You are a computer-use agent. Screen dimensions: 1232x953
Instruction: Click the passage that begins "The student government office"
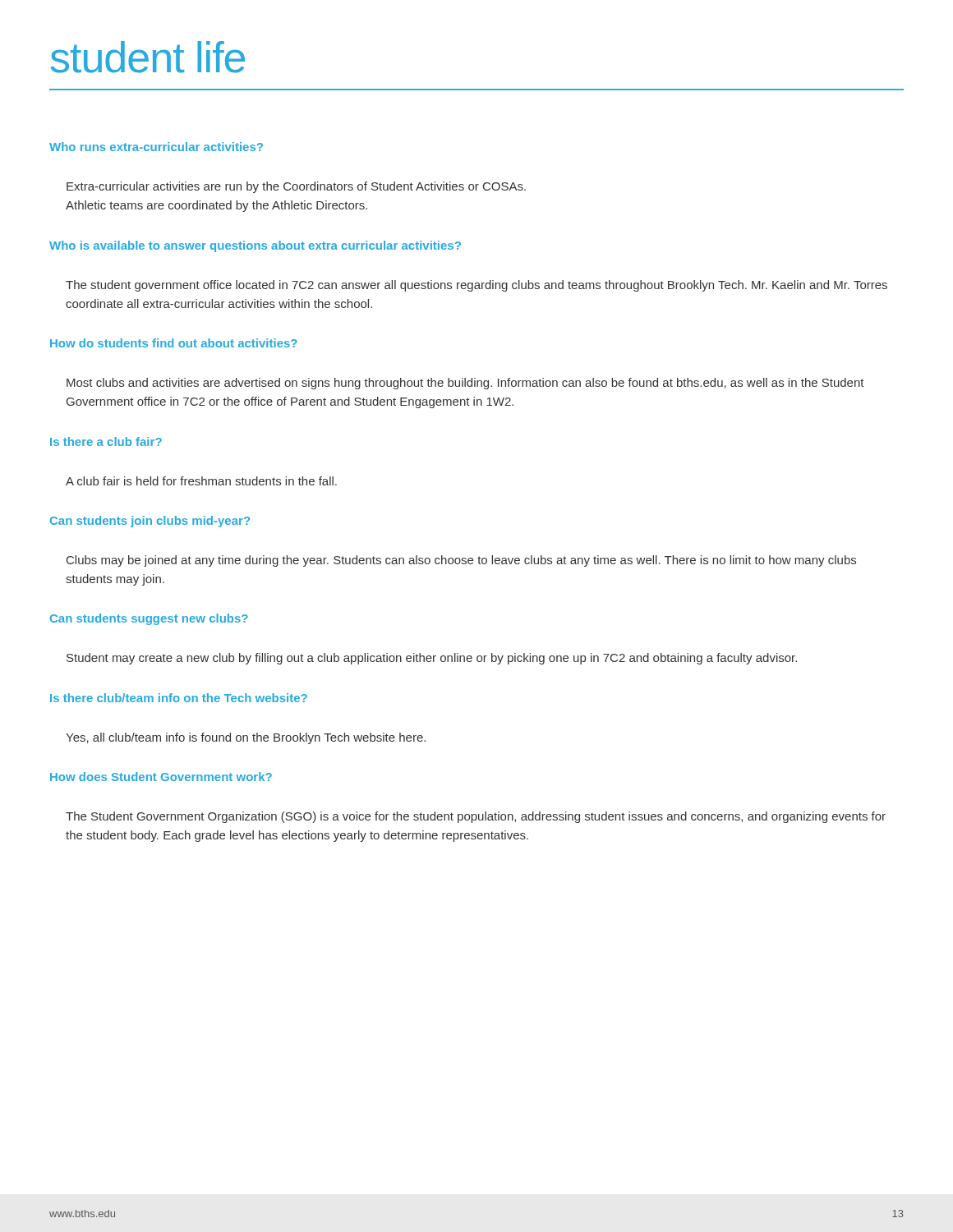coord(476,294)
